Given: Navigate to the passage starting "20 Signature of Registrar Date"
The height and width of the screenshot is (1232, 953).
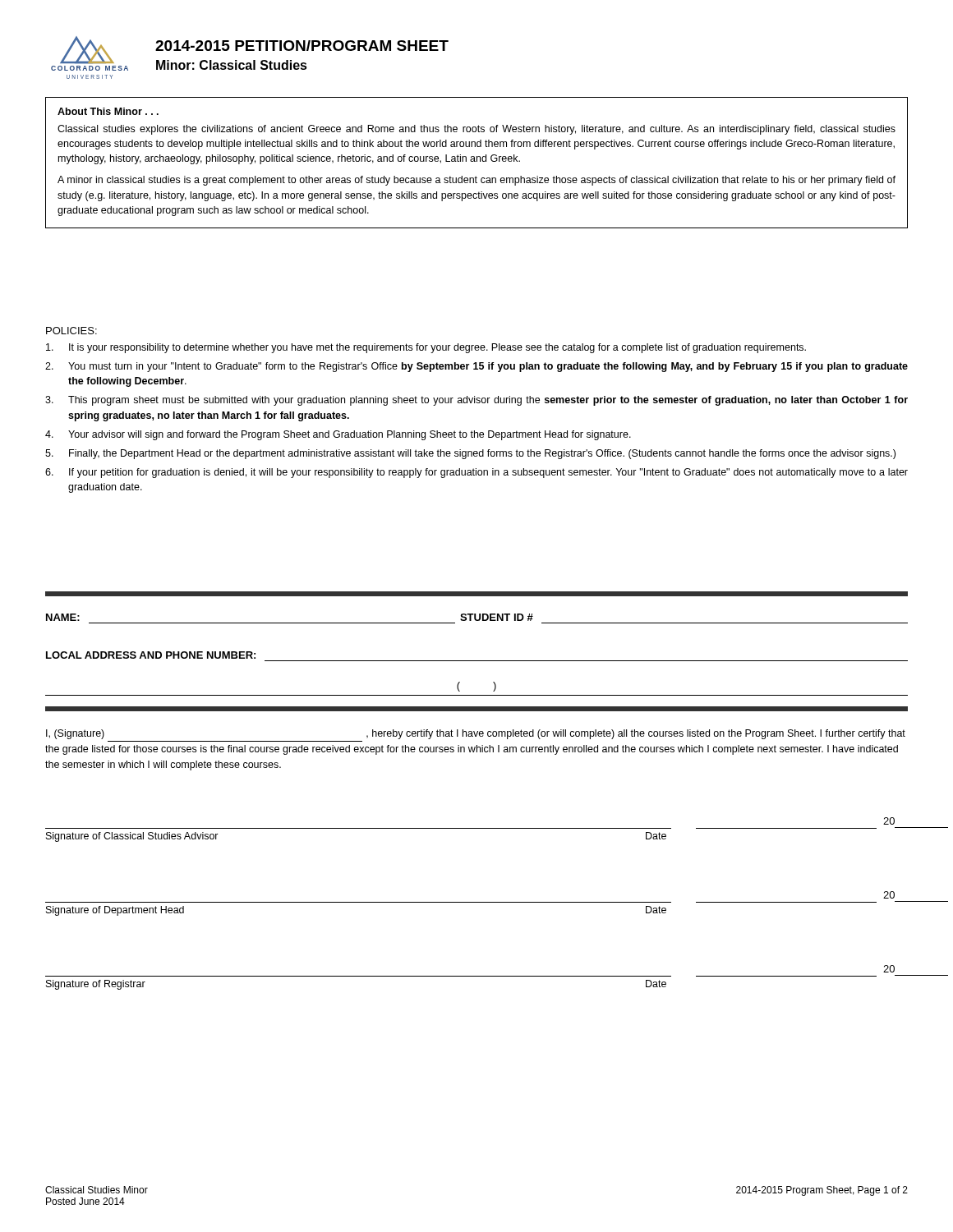Looking at the screenshot, I should [476, 975].
